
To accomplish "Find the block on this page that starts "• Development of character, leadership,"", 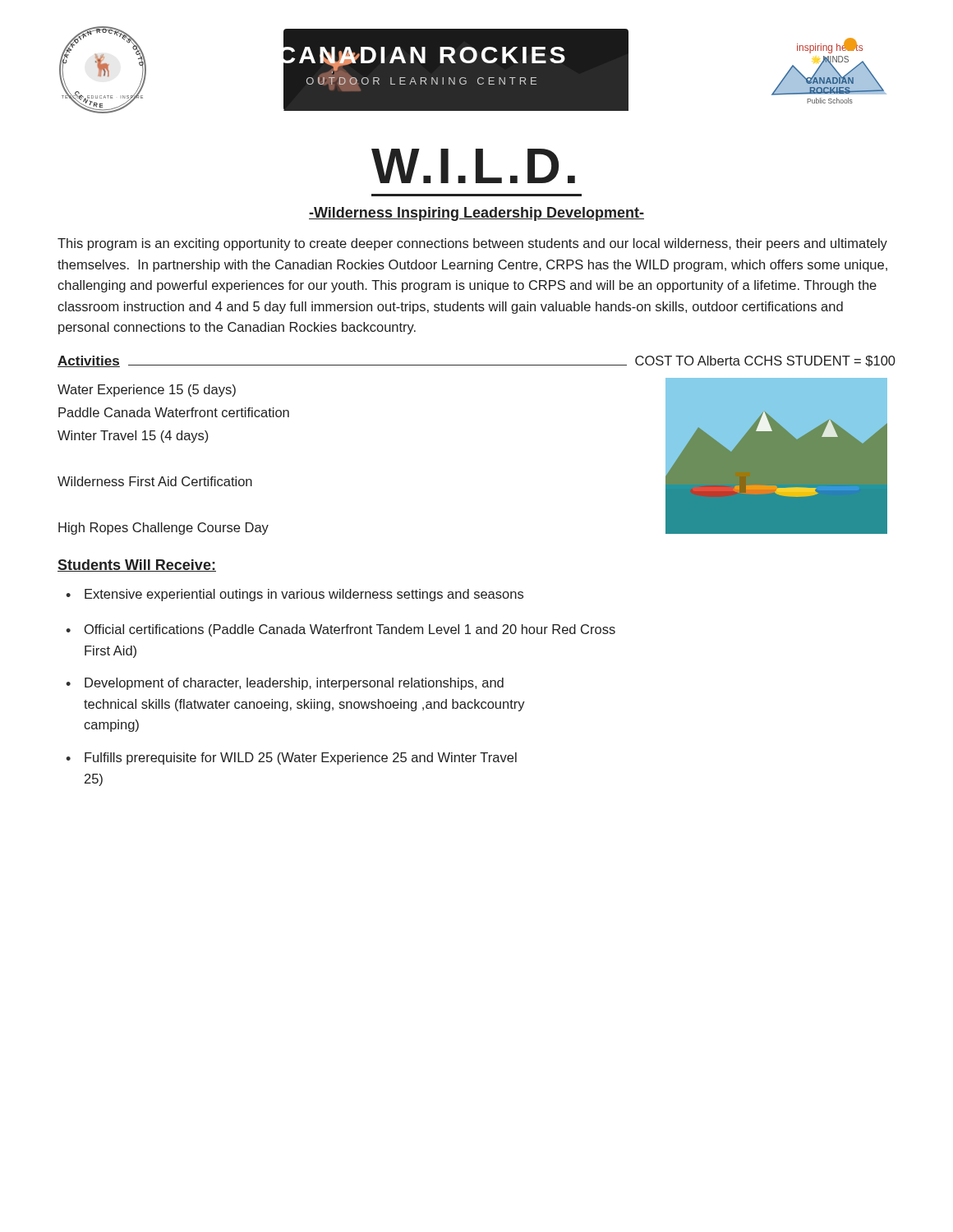I will pos(481,704).
